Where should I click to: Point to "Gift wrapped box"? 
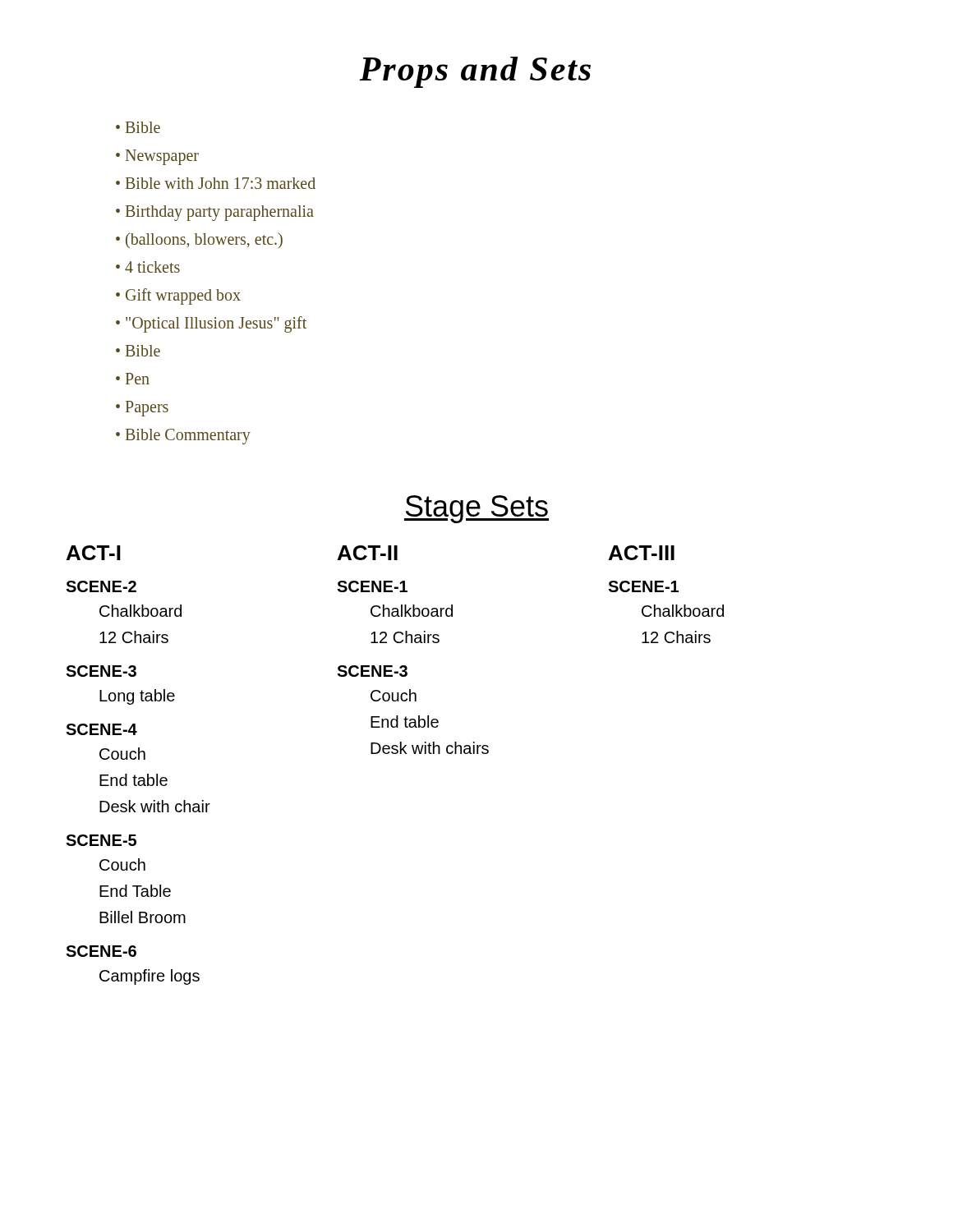pyautogui.click(x=183, y=295)
